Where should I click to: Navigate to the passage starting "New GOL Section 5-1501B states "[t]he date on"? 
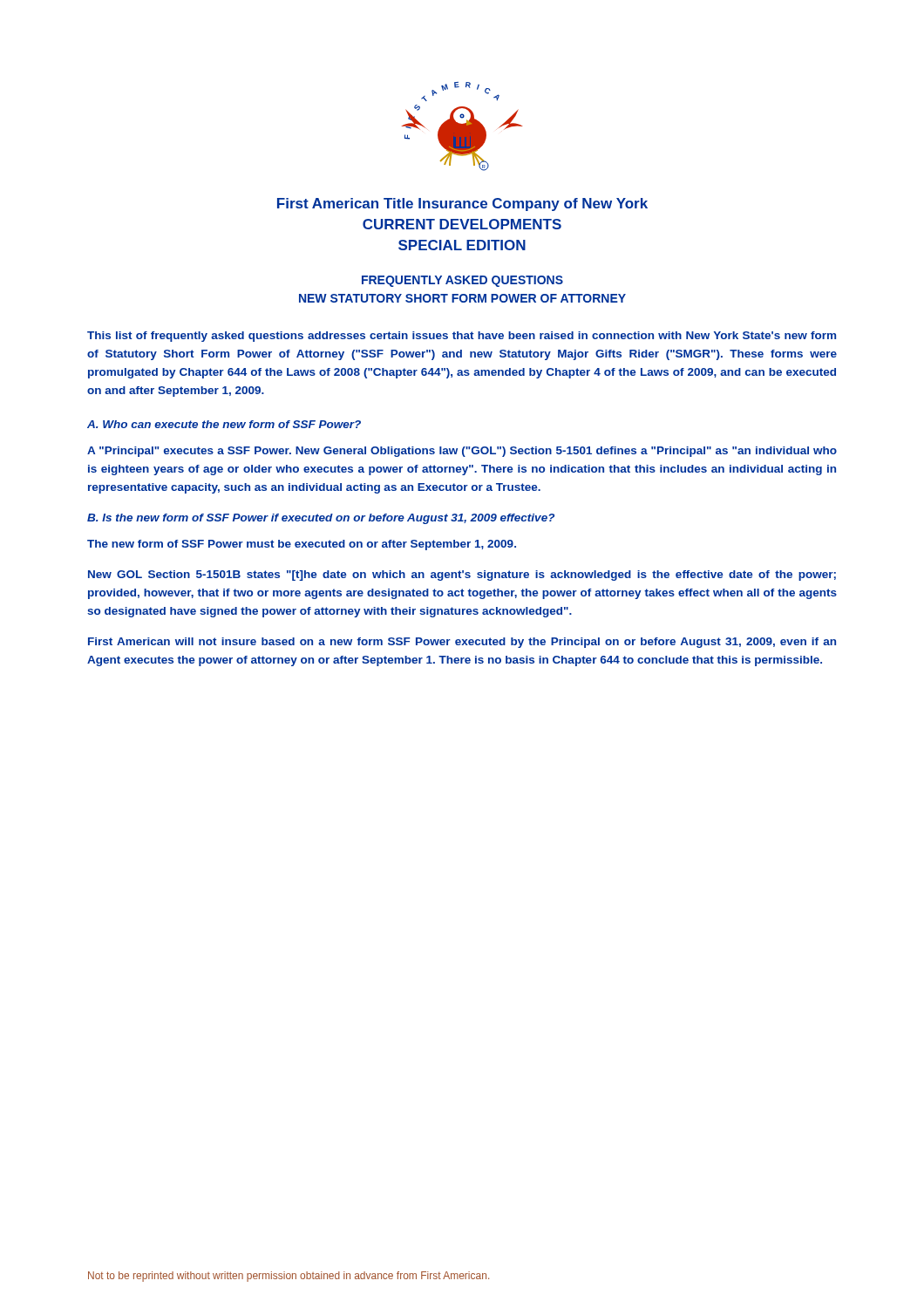462,593
